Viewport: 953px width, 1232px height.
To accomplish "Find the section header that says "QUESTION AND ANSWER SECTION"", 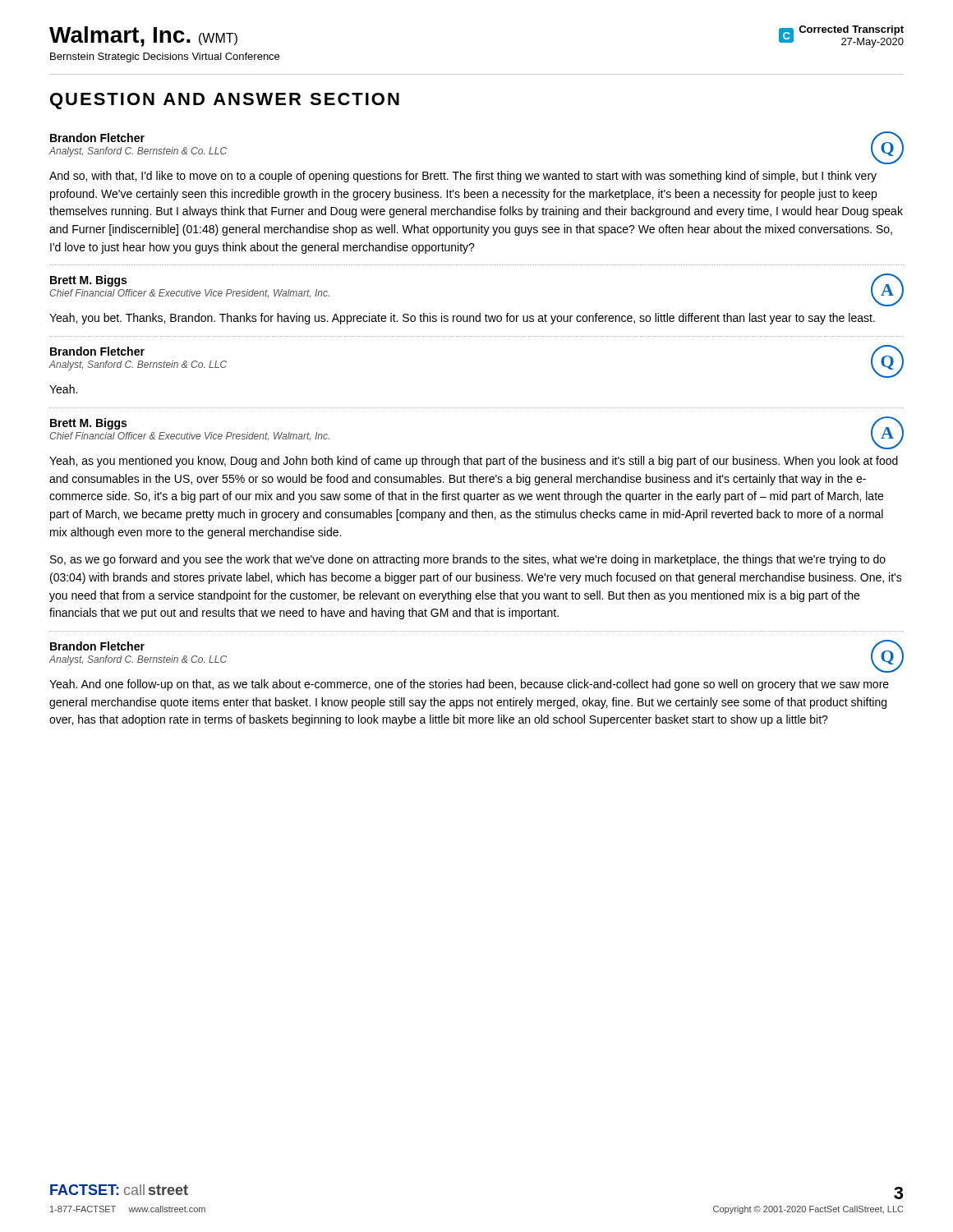I will 225,99.
